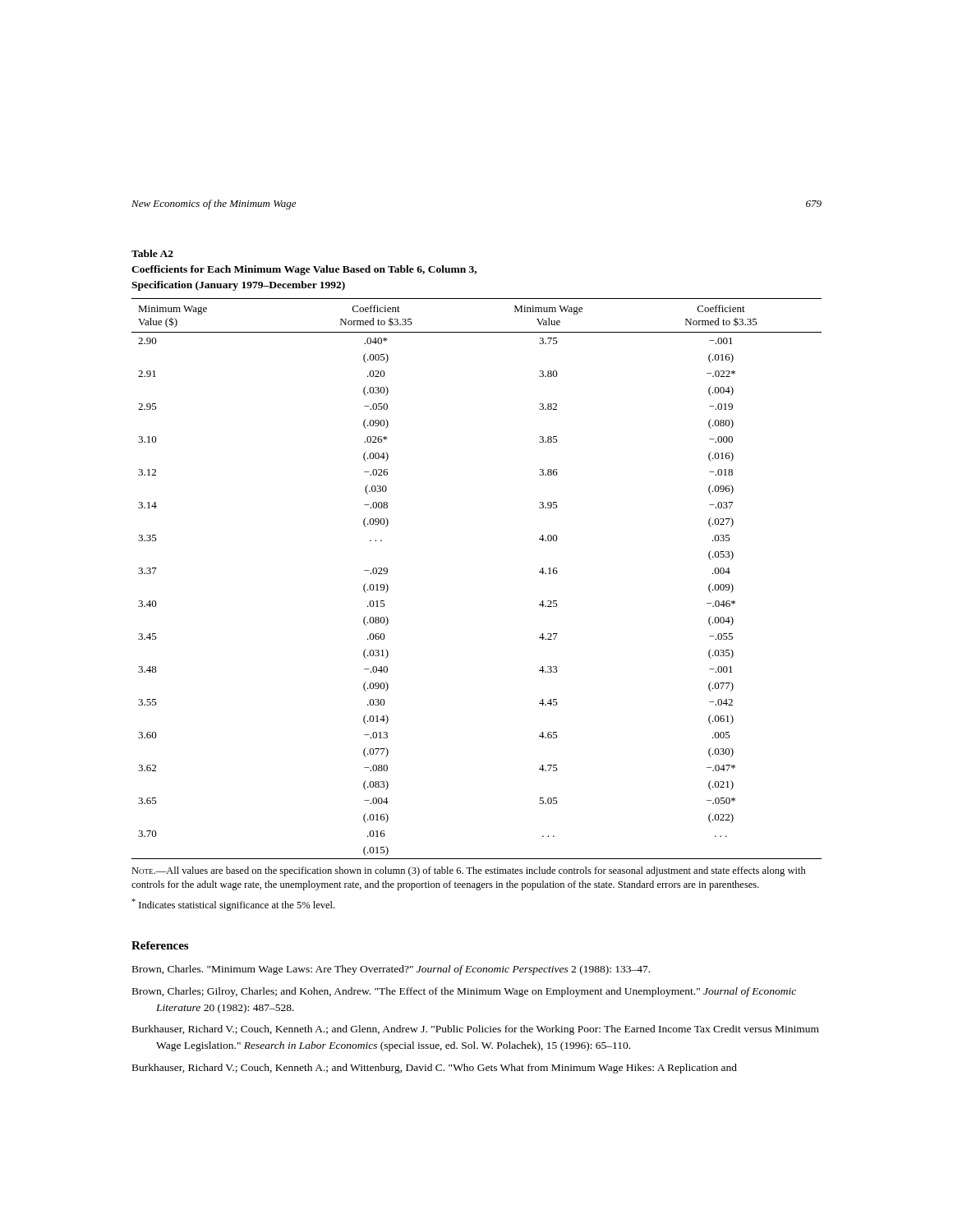
Task: Locate the table with the text "Coefficient Normed to"
Action: (476, 578)
